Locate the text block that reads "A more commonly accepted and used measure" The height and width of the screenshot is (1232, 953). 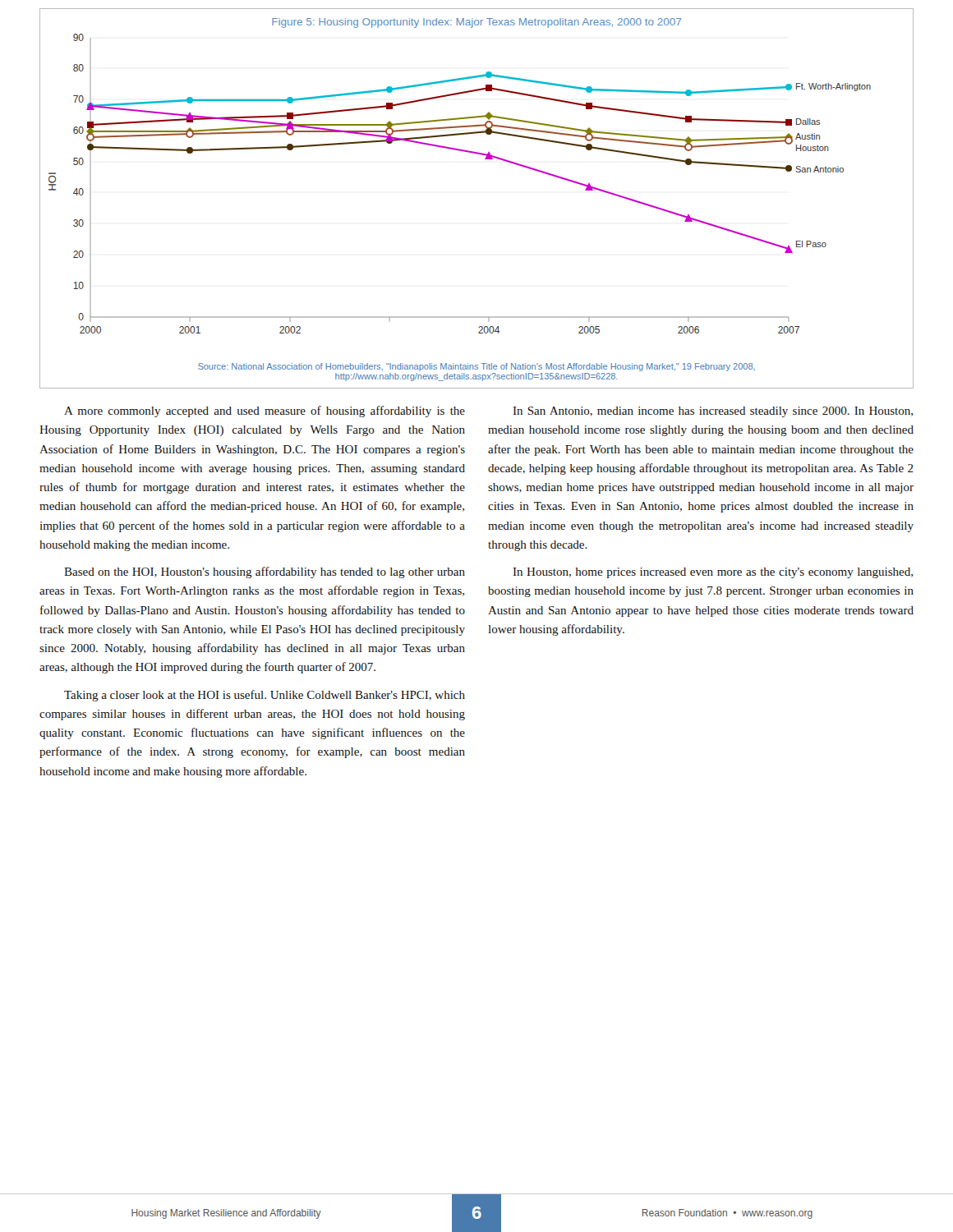click(x=252, y=591)
